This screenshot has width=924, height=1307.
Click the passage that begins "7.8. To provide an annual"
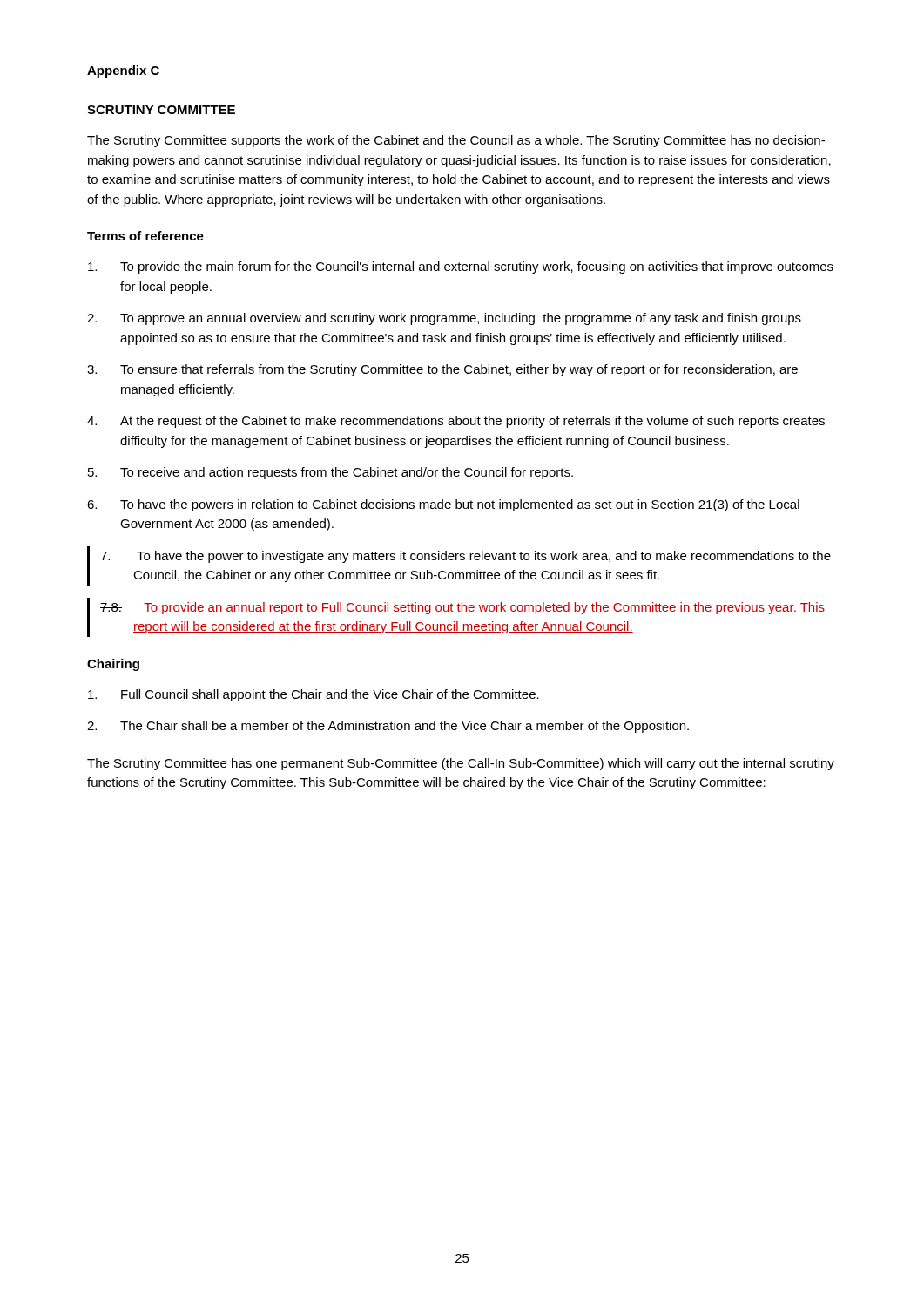tap(469, 617)
